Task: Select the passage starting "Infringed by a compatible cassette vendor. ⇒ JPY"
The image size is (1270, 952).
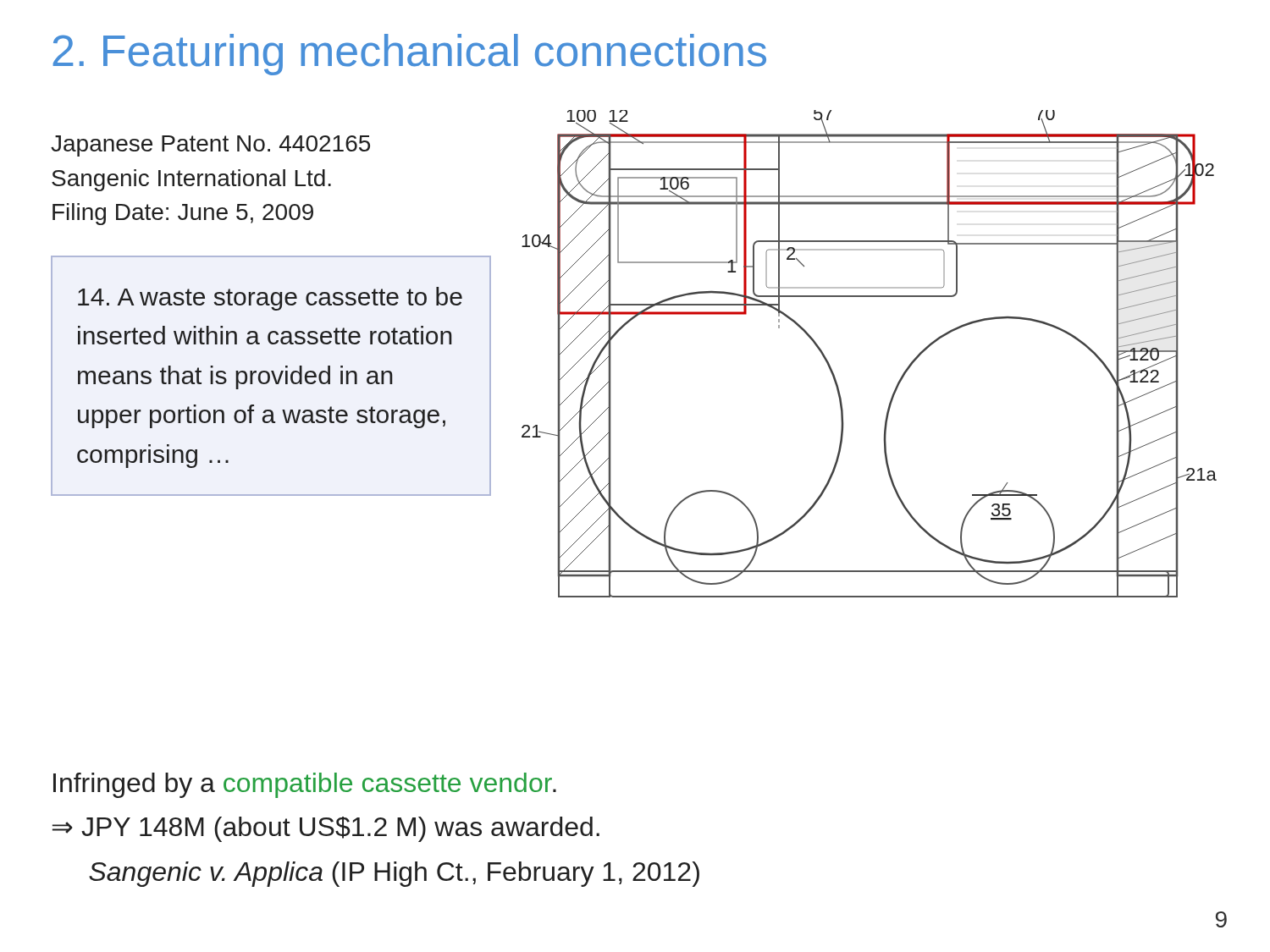Action: coord(376,827)
